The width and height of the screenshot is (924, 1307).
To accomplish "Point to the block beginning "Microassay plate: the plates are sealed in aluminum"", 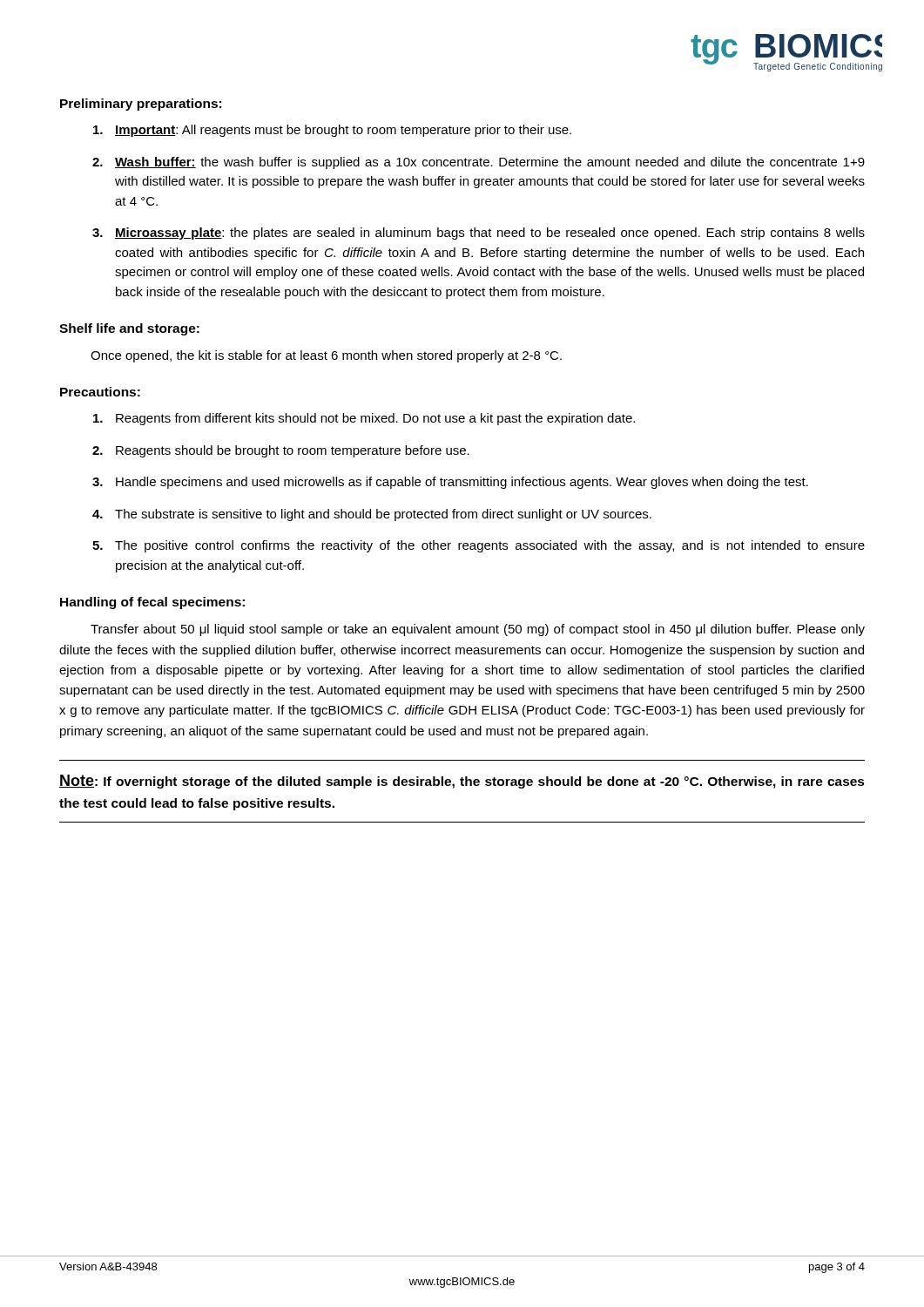I will click(490, 262).
